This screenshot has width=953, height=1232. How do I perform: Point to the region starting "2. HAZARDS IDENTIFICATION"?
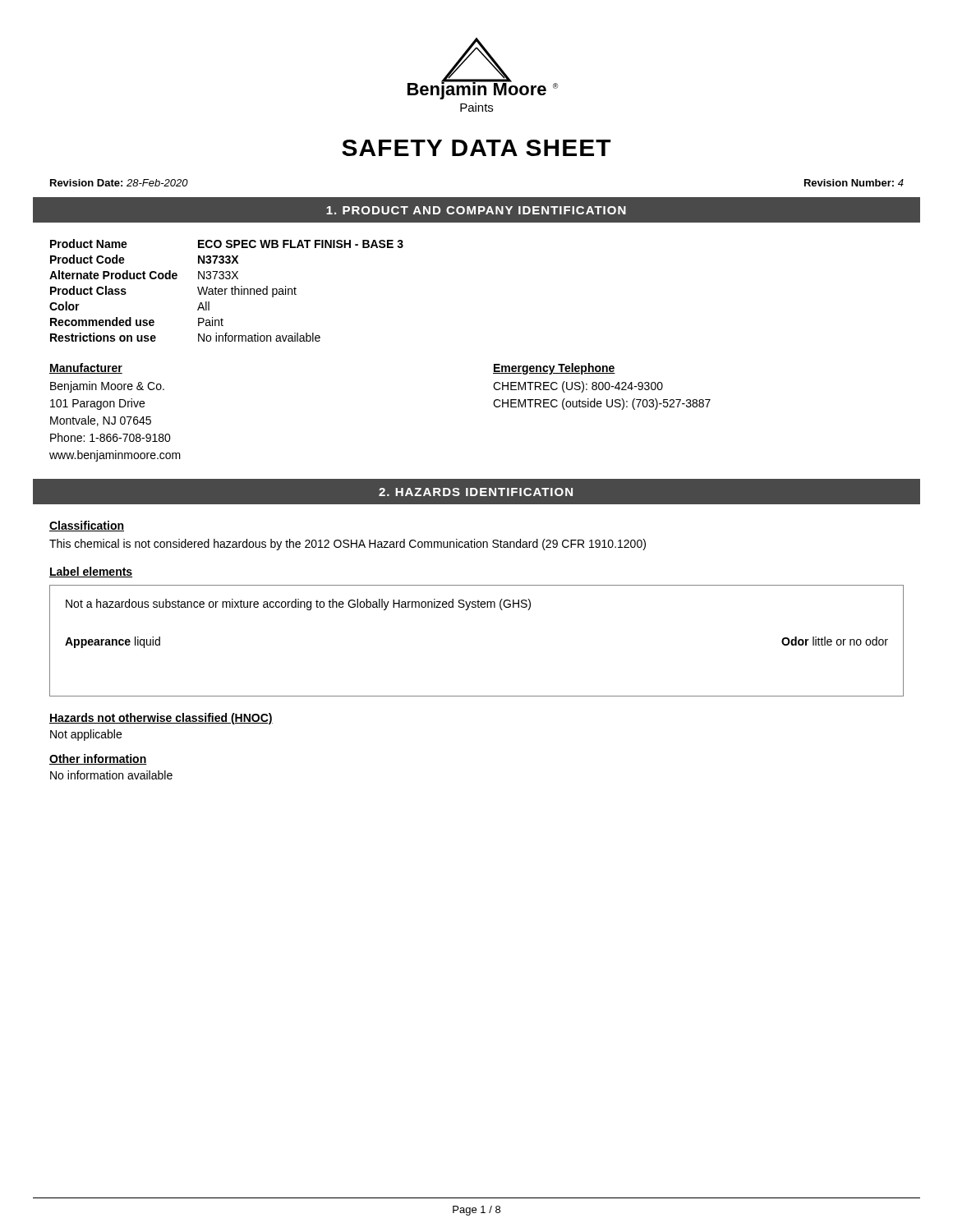pos(476,492)
